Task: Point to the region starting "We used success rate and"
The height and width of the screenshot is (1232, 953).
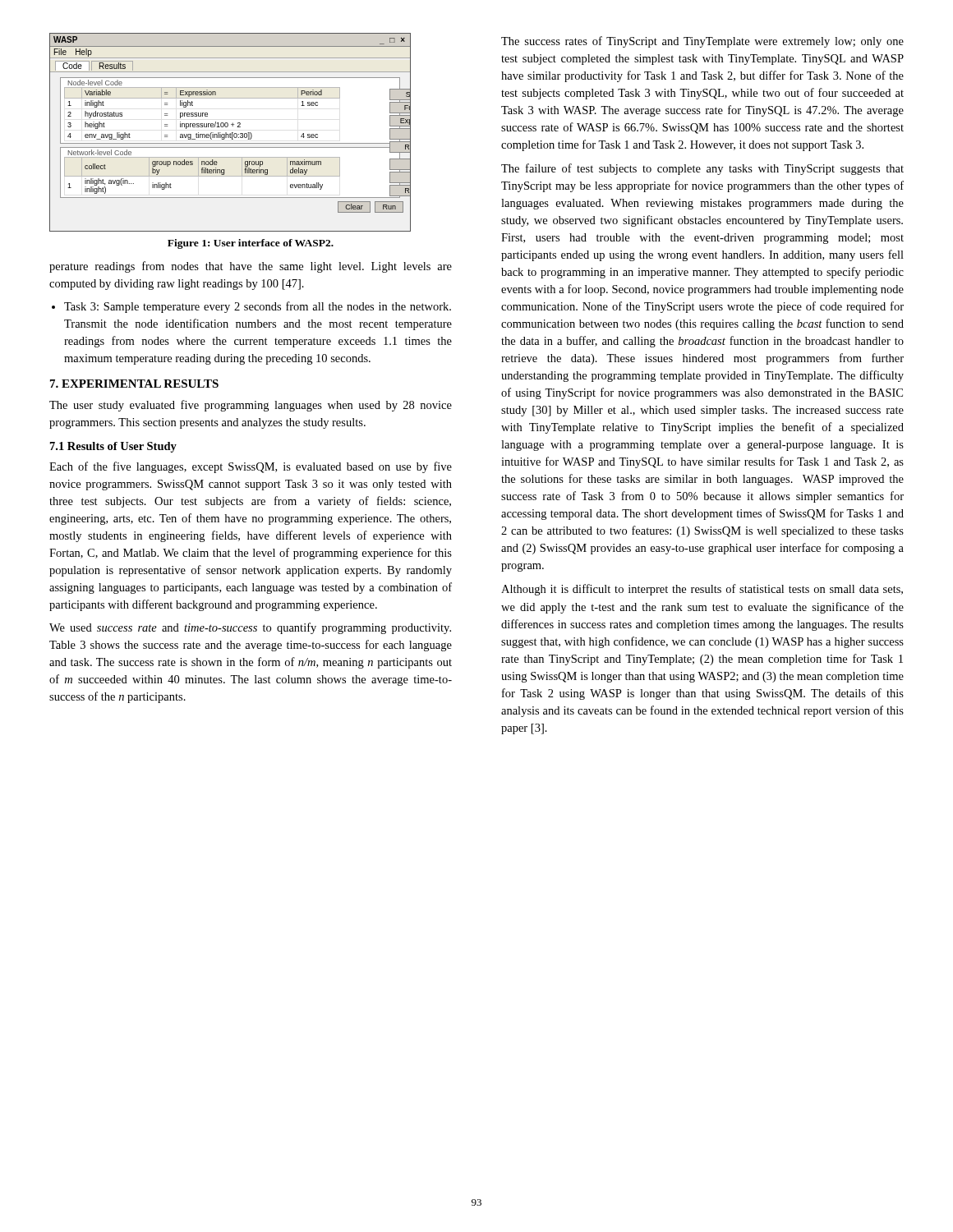Action: tap(251, 662)
